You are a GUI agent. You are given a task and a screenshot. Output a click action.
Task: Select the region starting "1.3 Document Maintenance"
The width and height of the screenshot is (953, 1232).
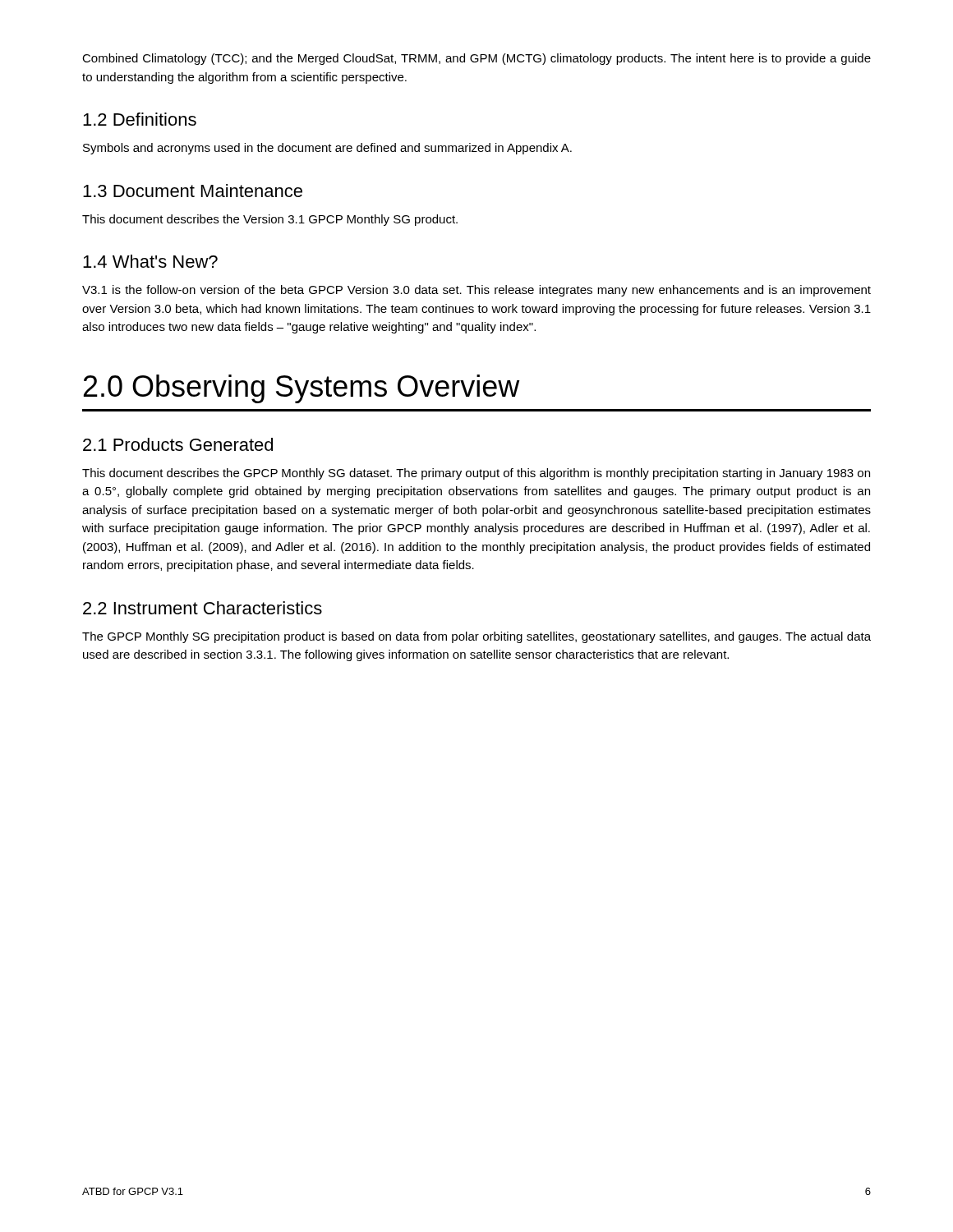pyautogui.click(x=193, y=191)
